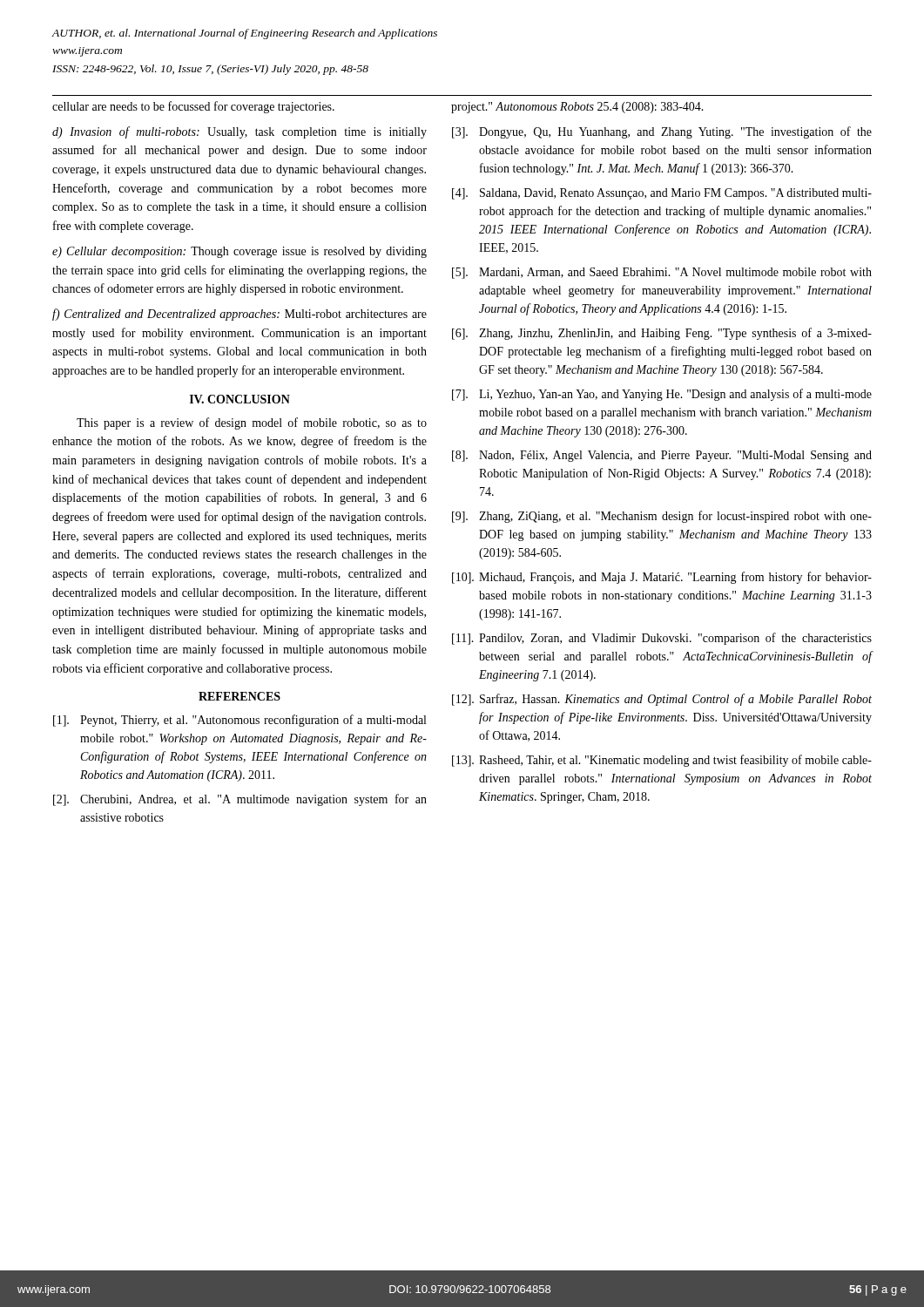Where is the passage that starts "[5]. Mardani, Arman, and"?
Screen dimensions: 1307x924
tap(661, 290)
